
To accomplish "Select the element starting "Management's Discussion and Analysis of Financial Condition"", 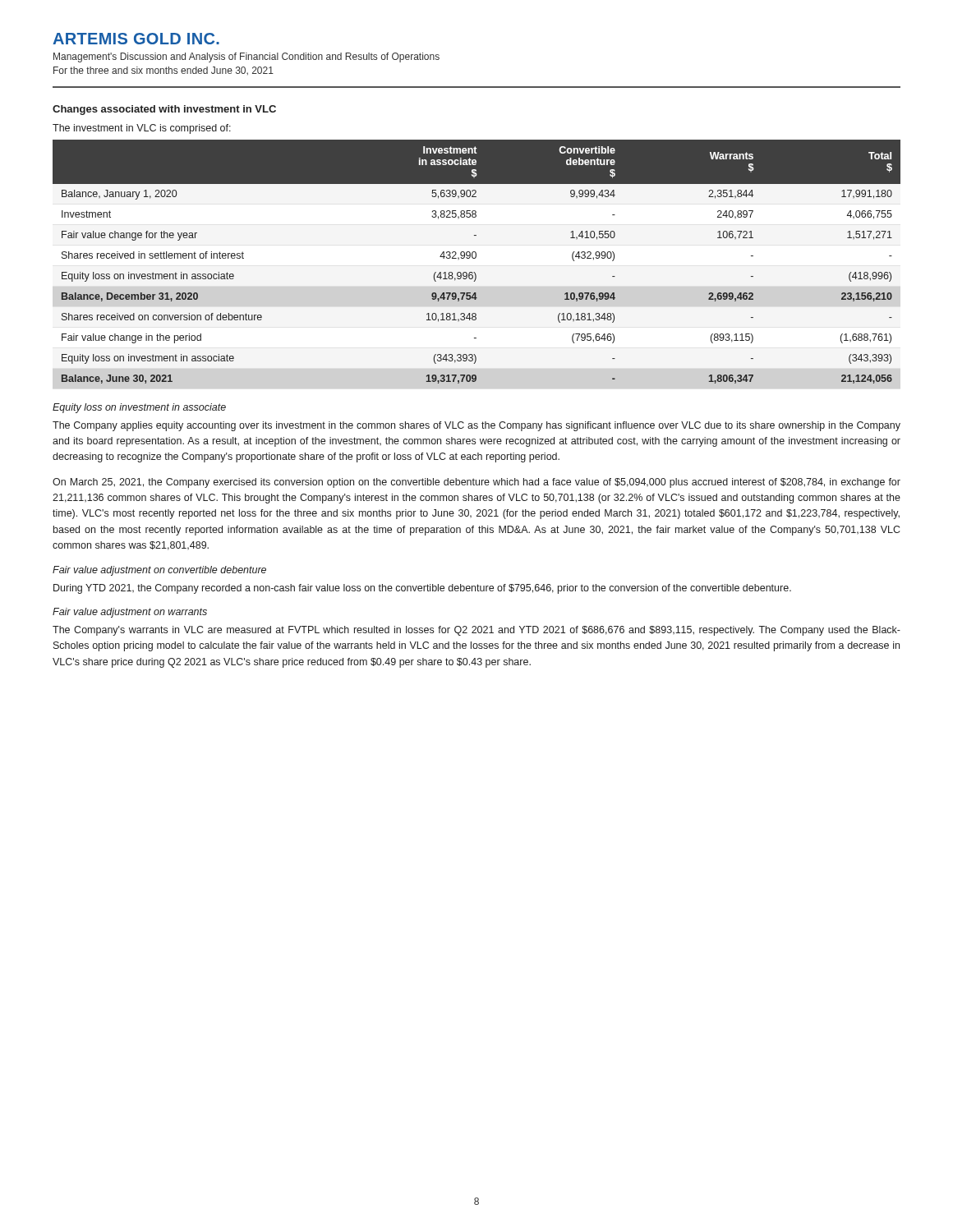I will pyautogui.click(x=246, y=64).
